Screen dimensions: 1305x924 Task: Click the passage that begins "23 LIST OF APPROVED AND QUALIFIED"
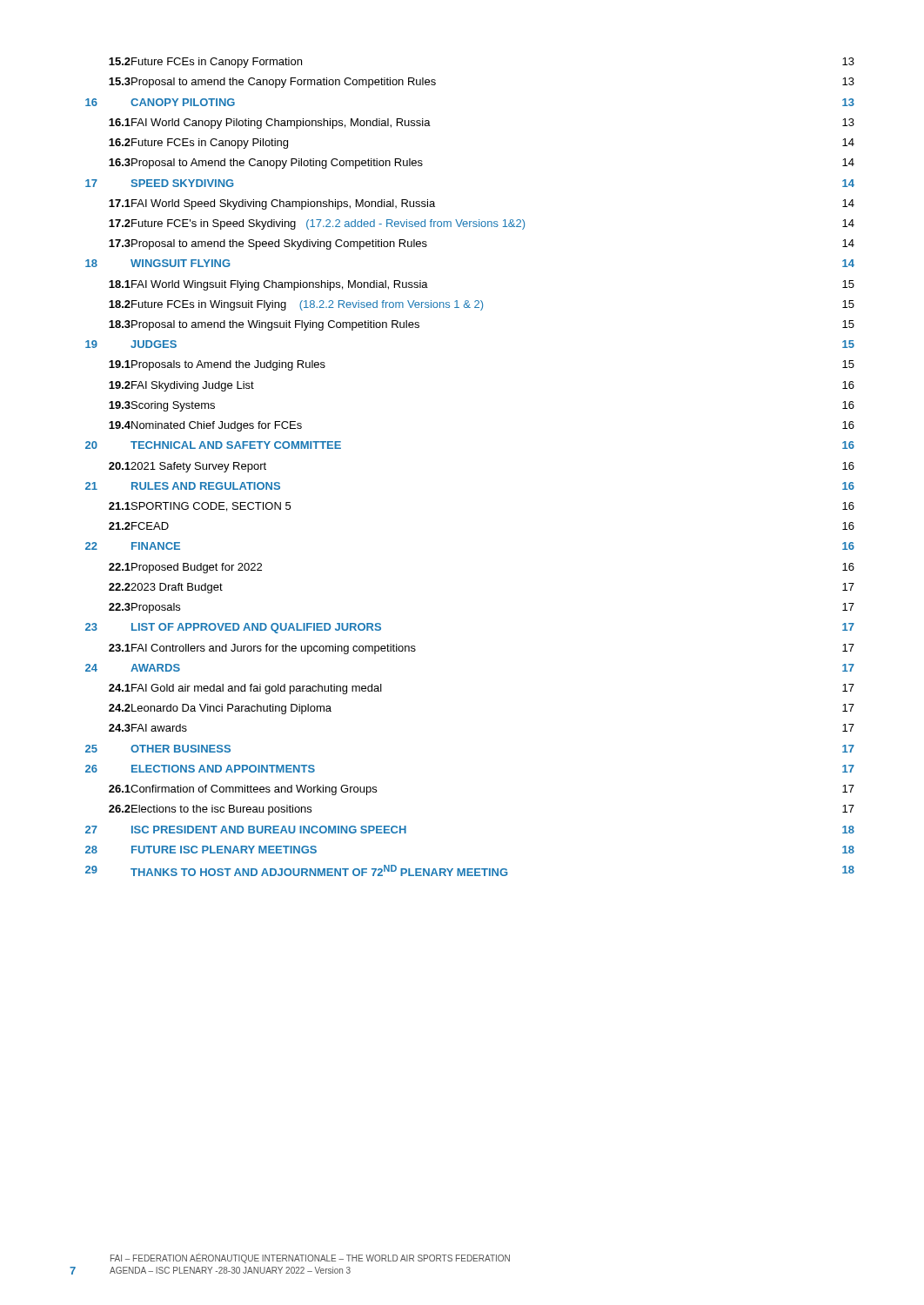pyautogui.click(x=255, y=628)
